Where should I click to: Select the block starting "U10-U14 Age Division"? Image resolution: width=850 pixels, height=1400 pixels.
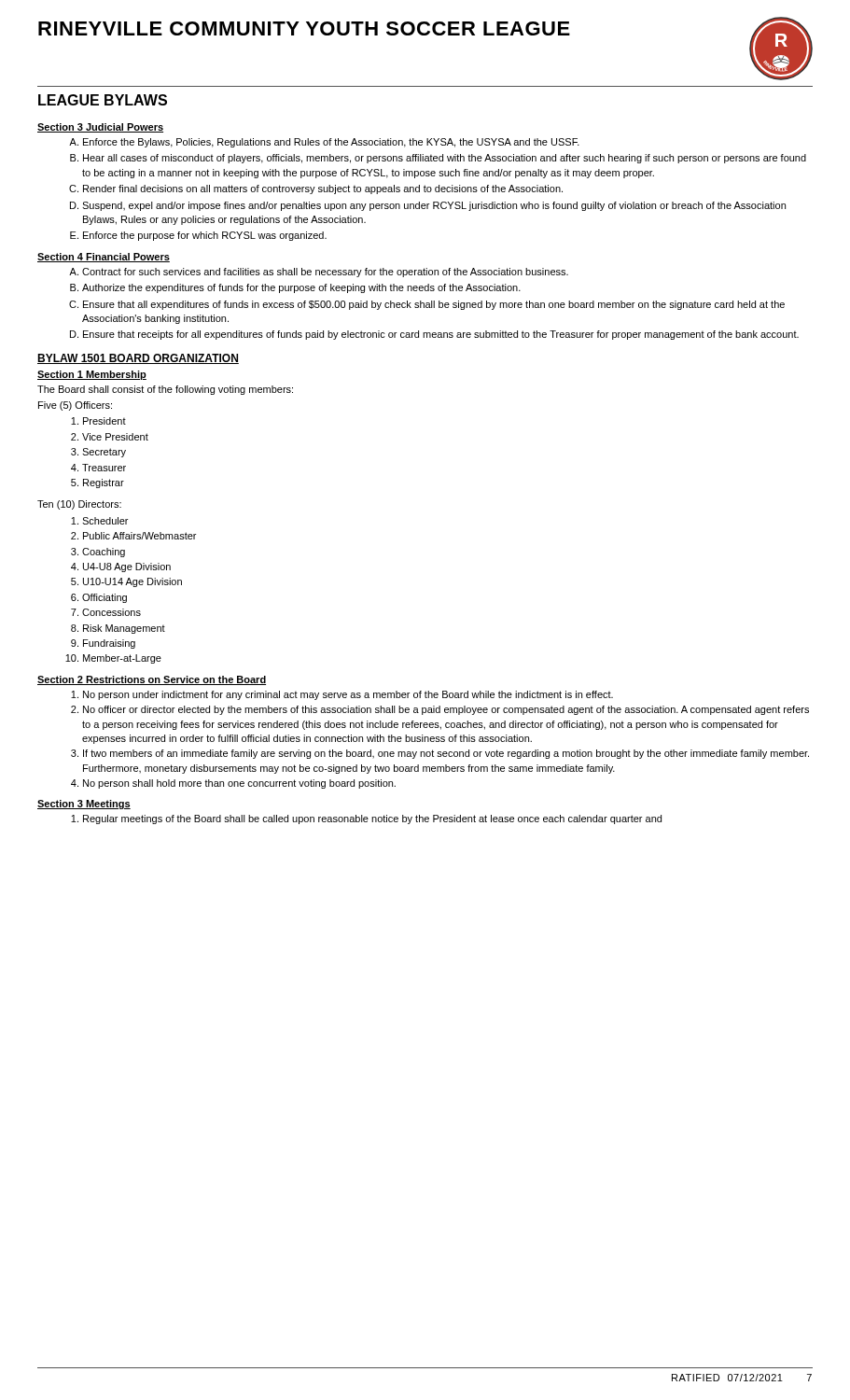(132, 582)
